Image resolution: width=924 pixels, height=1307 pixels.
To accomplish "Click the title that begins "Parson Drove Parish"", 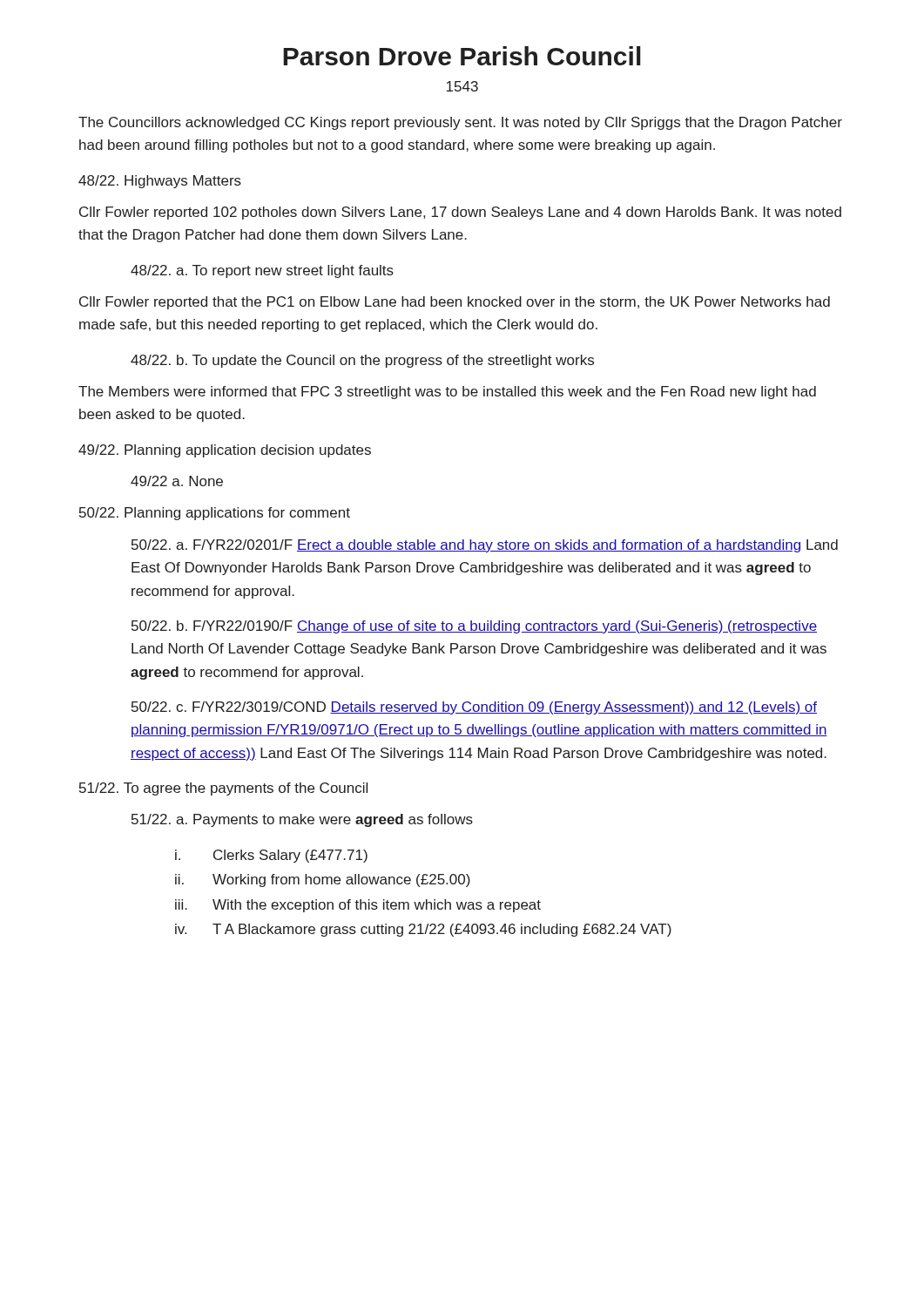I will pyautogui.click(x=462, y=56).
